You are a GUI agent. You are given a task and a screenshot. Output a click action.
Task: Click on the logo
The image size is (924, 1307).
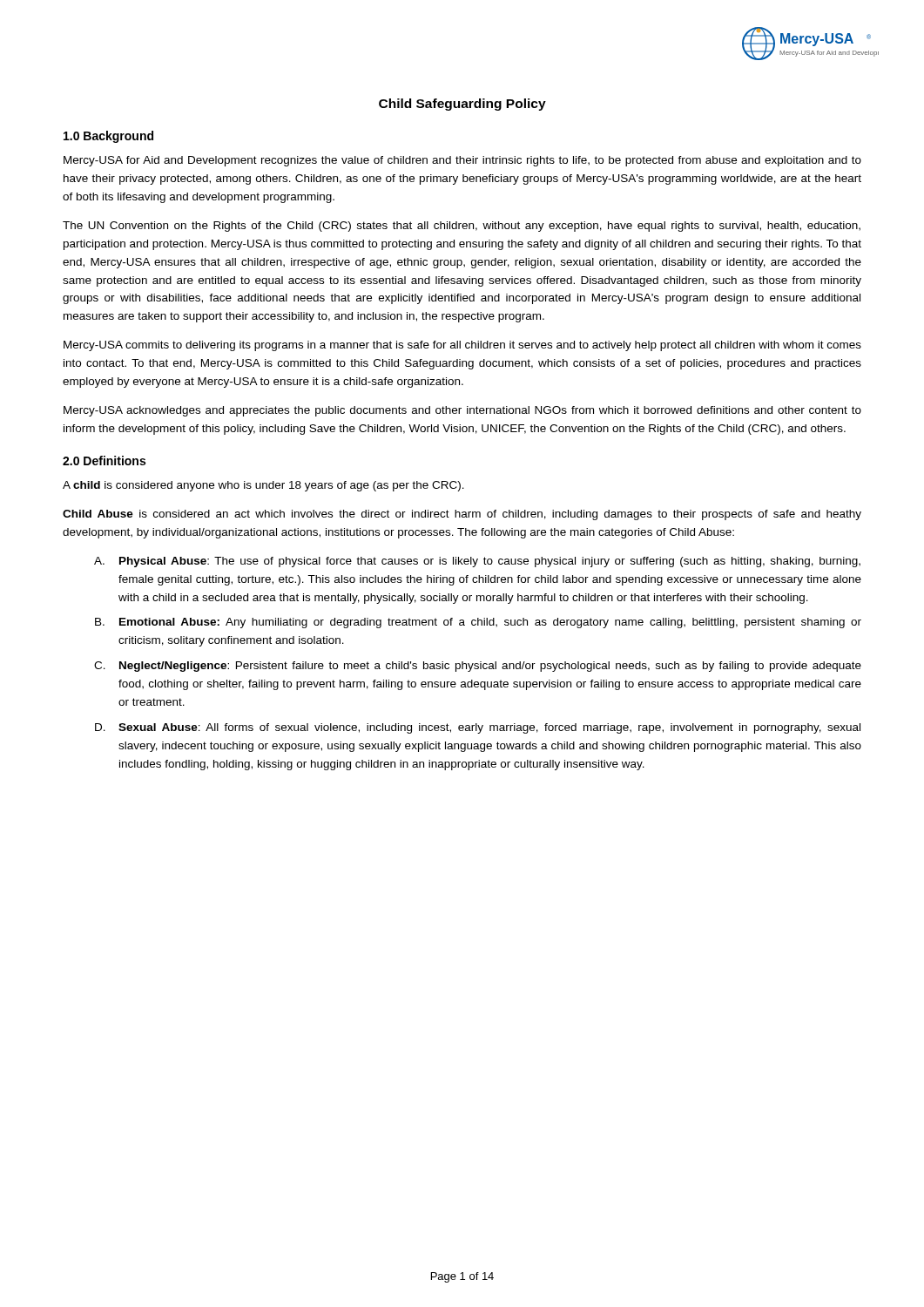(809, 52)
